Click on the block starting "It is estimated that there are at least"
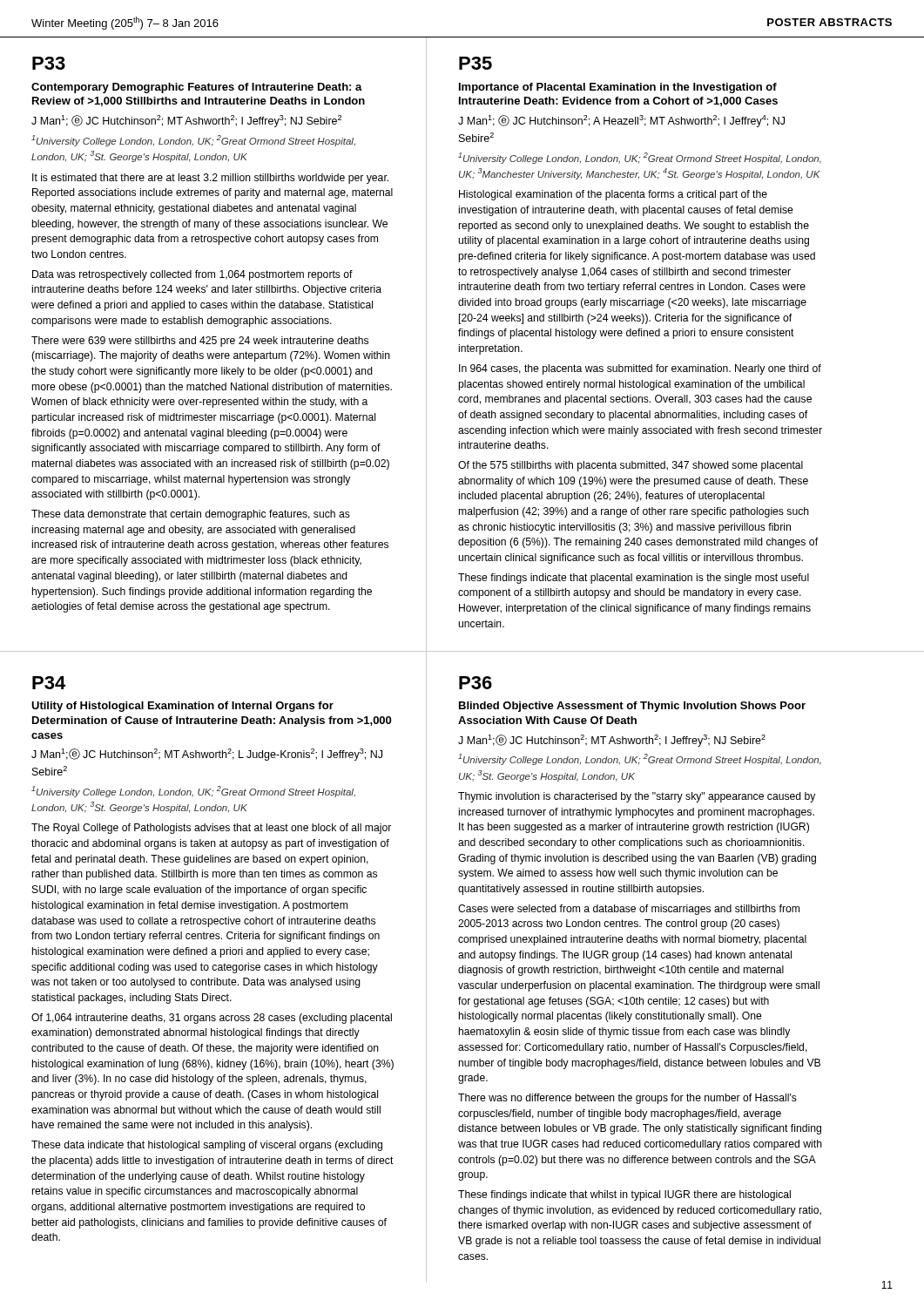This screenshot has height=1307, width=924. (x=212, y=216)
